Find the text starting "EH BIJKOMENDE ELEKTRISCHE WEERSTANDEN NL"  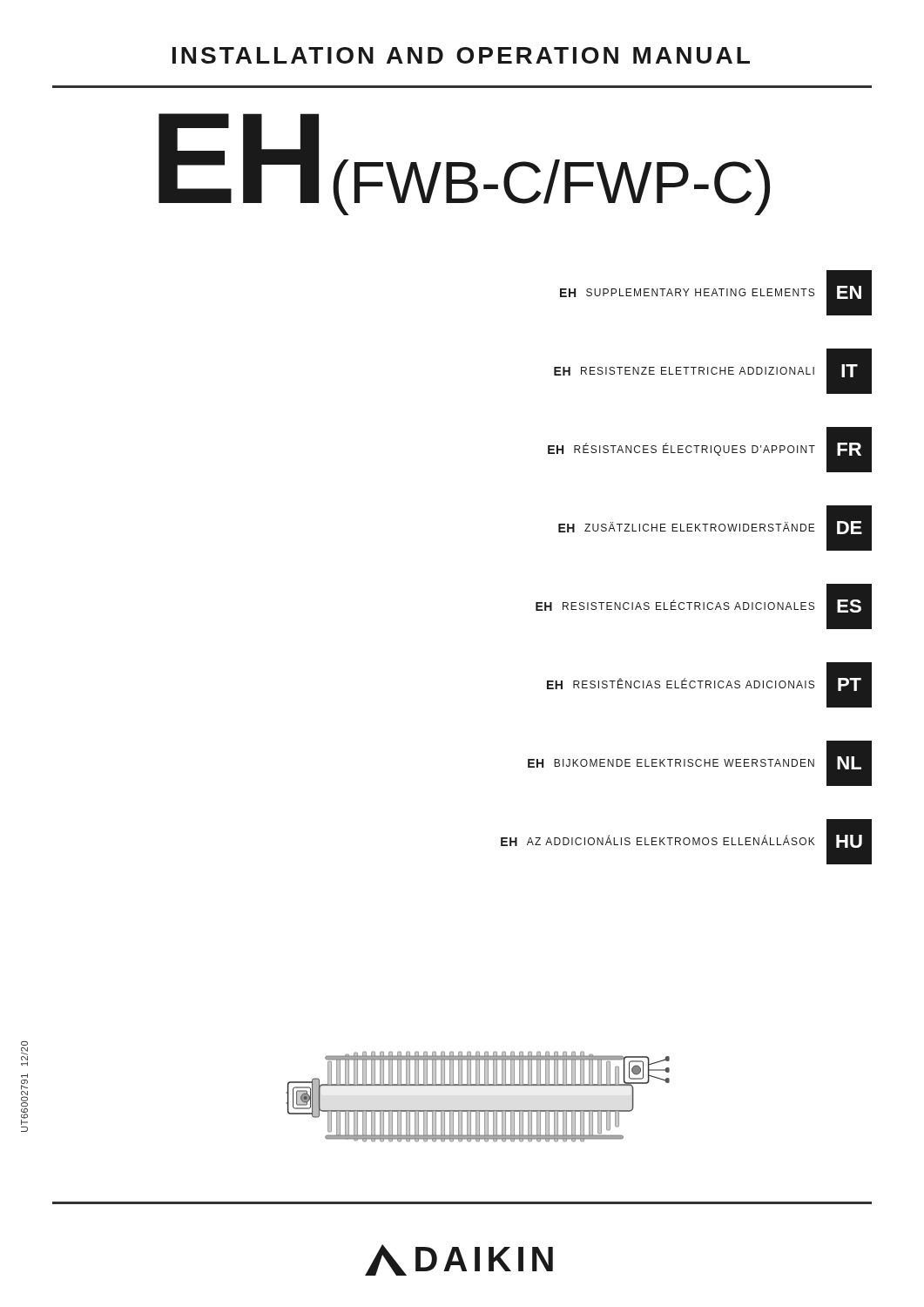[699, 763]
